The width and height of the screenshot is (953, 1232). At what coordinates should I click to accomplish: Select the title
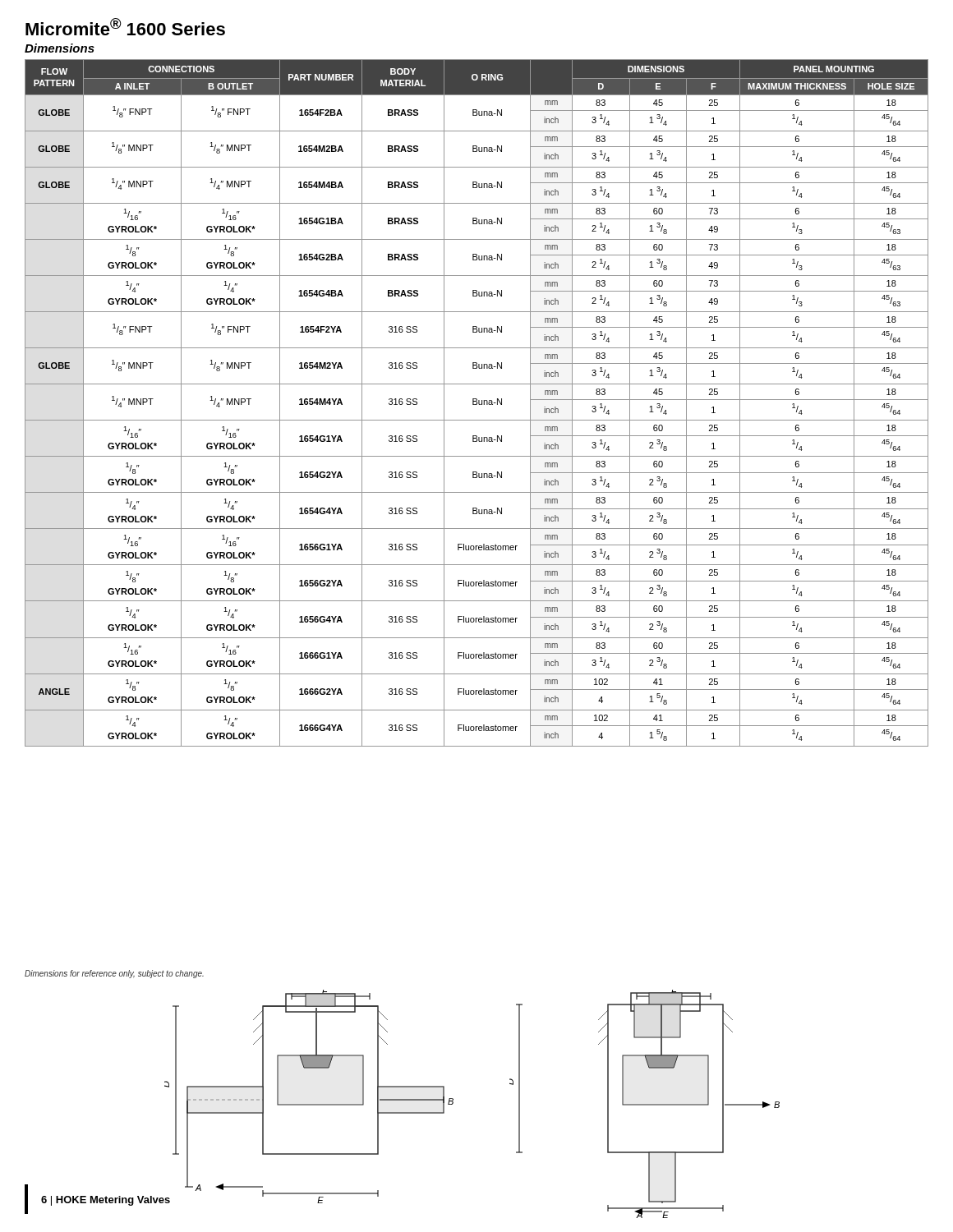coord(125,27)
